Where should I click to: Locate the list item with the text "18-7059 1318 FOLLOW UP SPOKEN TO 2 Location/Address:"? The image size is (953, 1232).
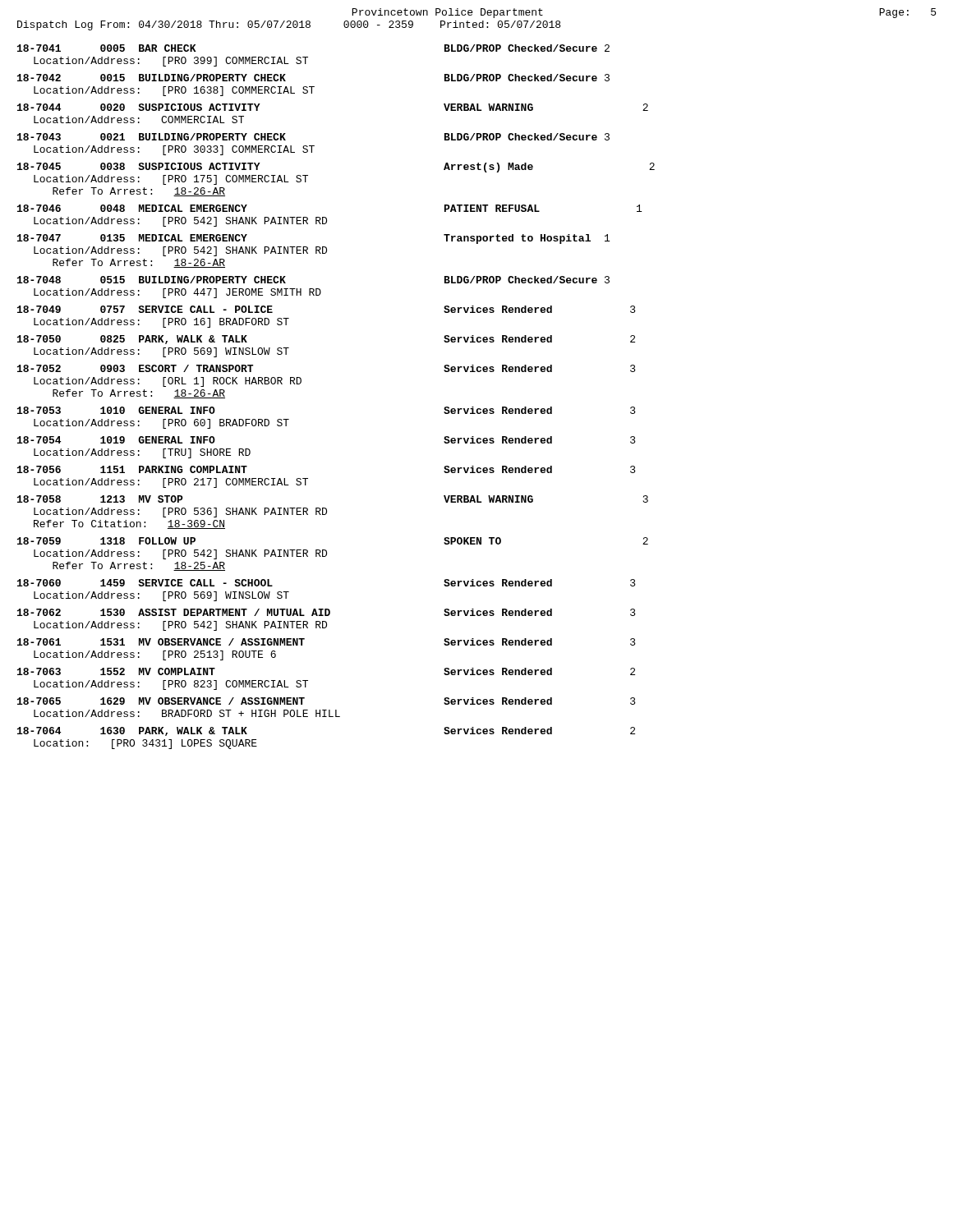[x=476, y=554]
